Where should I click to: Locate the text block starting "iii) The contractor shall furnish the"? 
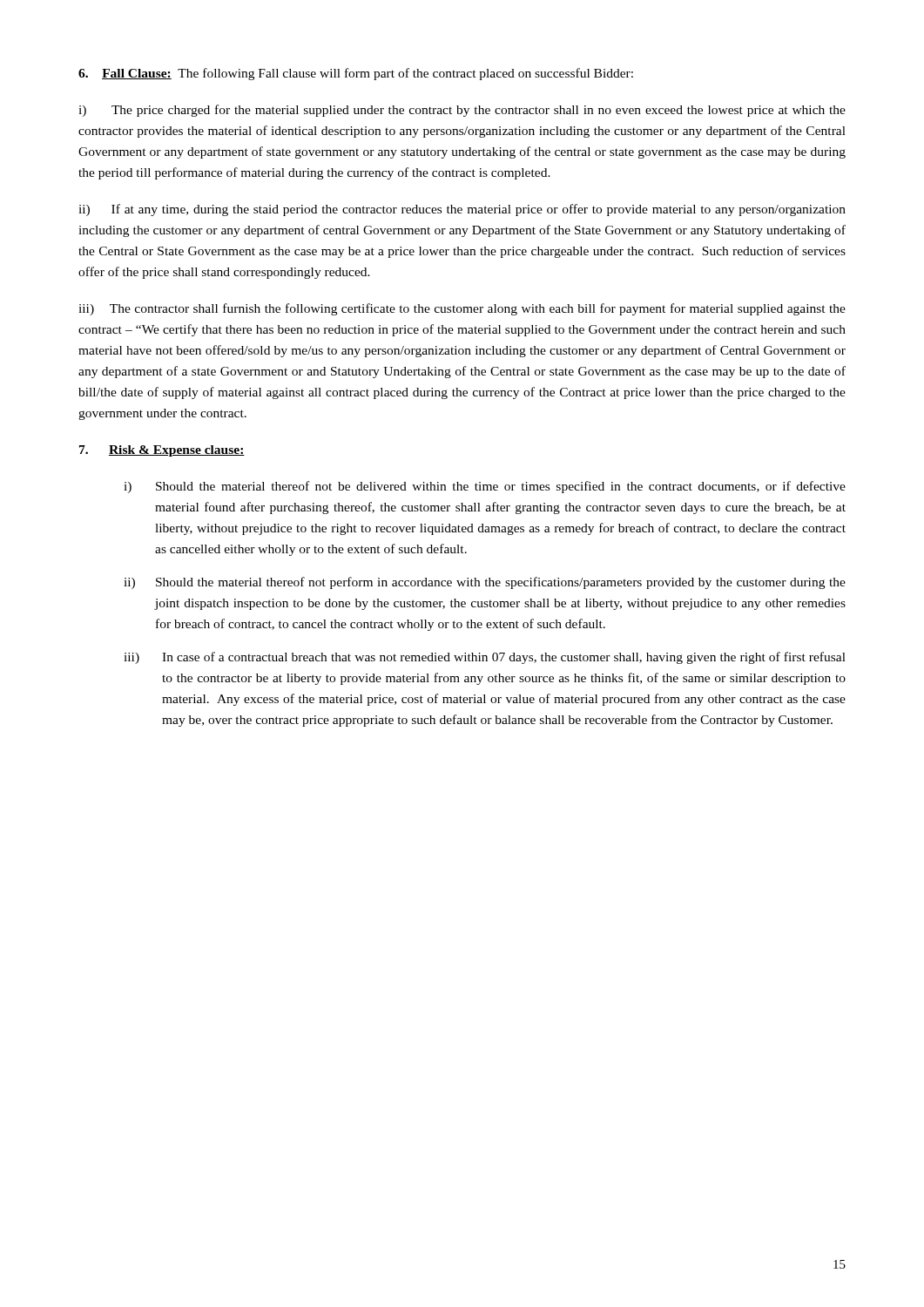(462, 360)
